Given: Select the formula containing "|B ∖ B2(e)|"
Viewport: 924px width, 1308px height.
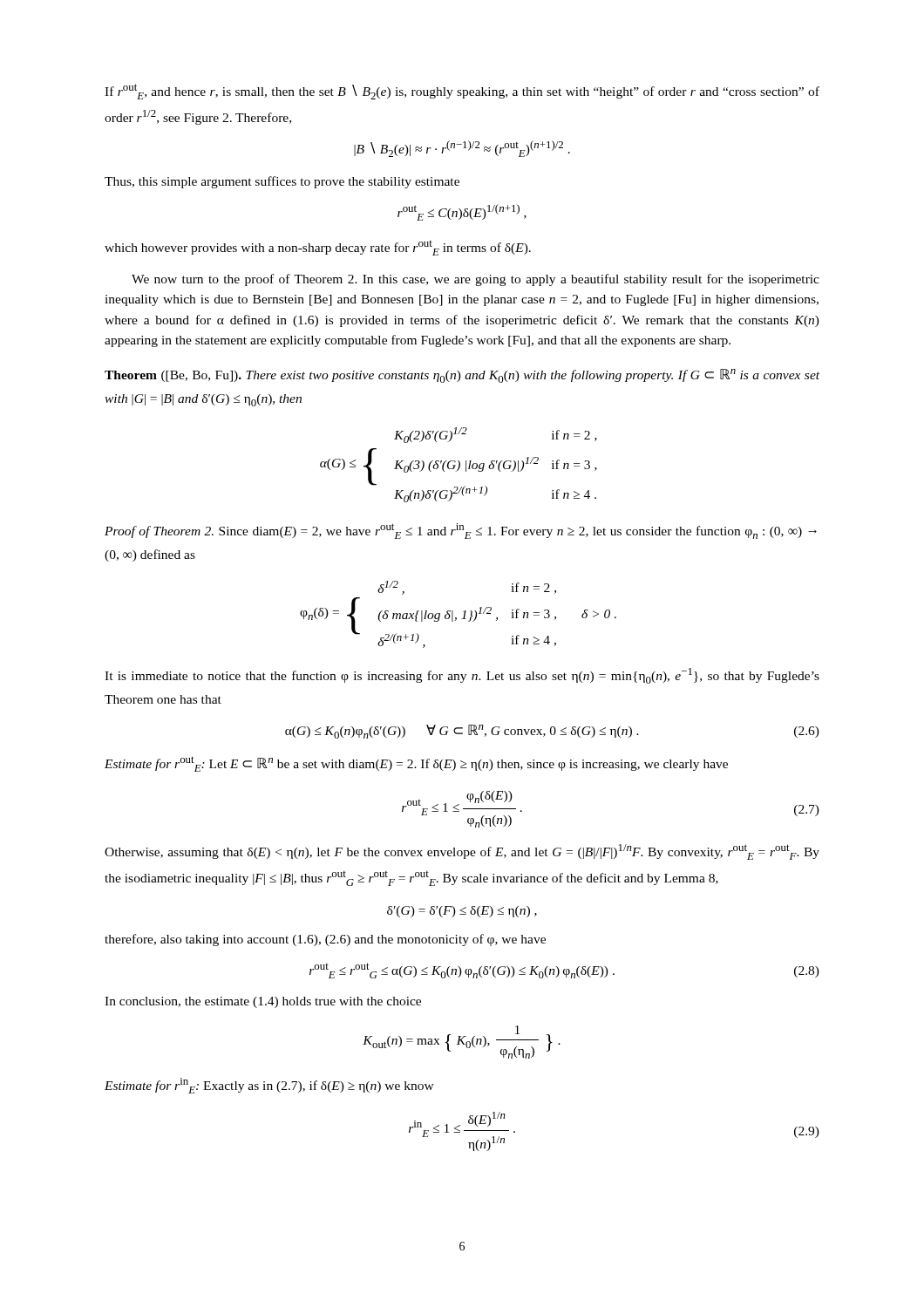Looking at the screenshot, I should [x=462, y=149].
